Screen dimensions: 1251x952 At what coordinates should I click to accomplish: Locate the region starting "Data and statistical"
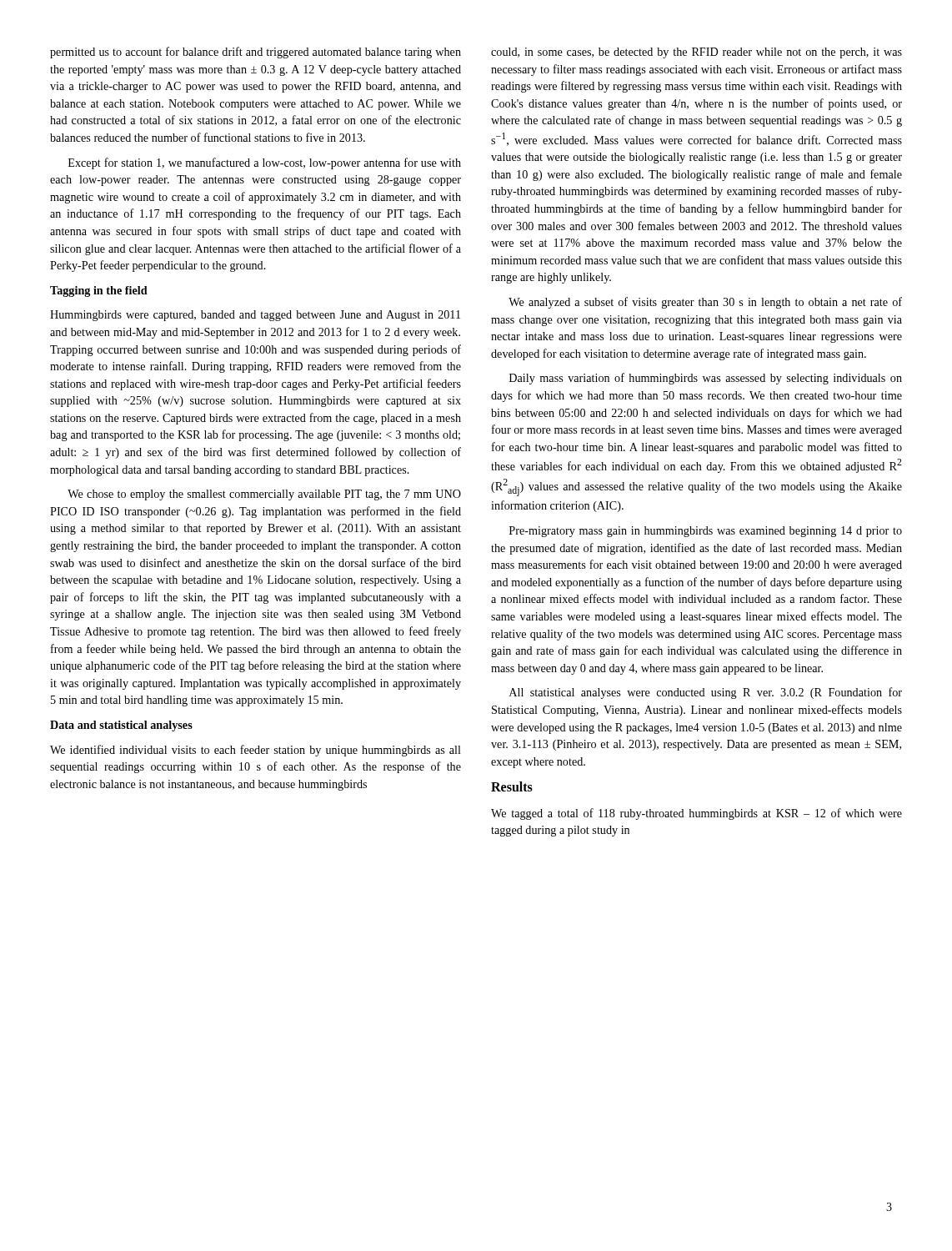(121, 726)
